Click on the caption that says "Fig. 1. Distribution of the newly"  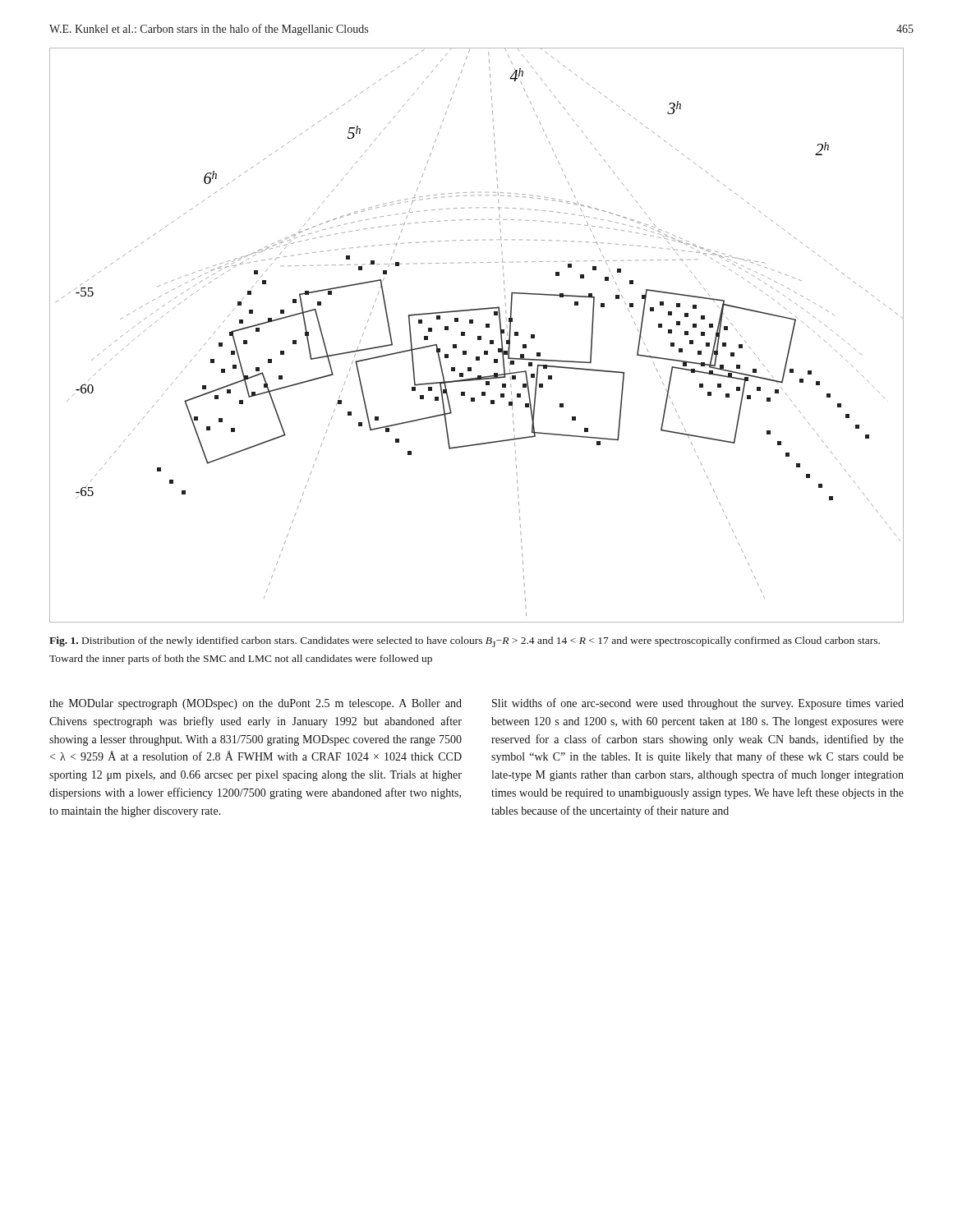pos(465,649)
